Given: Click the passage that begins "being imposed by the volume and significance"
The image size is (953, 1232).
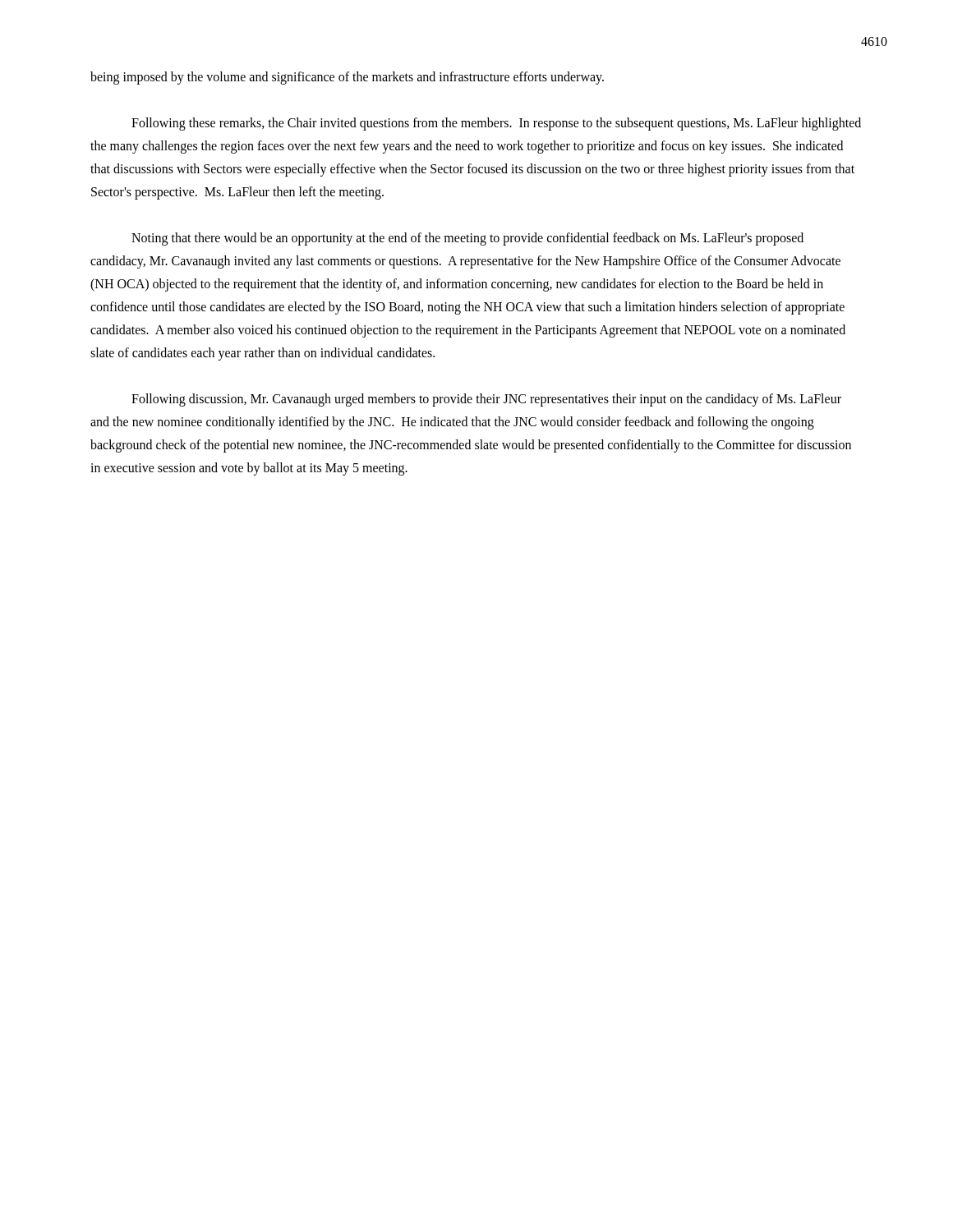Looking at the screenshot, I should pos(348,77).
